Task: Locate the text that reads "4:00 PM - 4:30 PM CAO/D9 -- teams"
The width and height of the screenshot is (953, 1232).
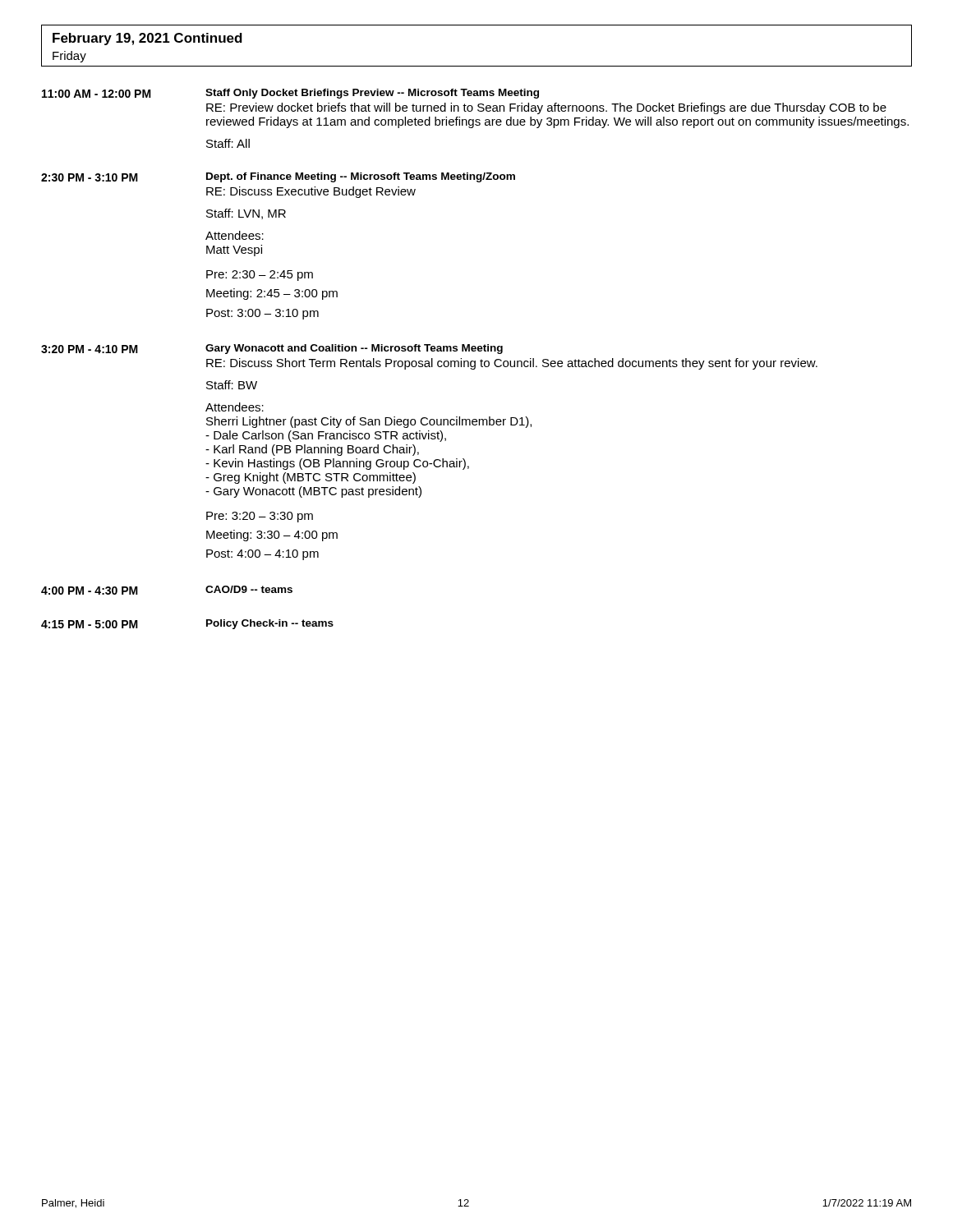Action: [x=97, y=590]
